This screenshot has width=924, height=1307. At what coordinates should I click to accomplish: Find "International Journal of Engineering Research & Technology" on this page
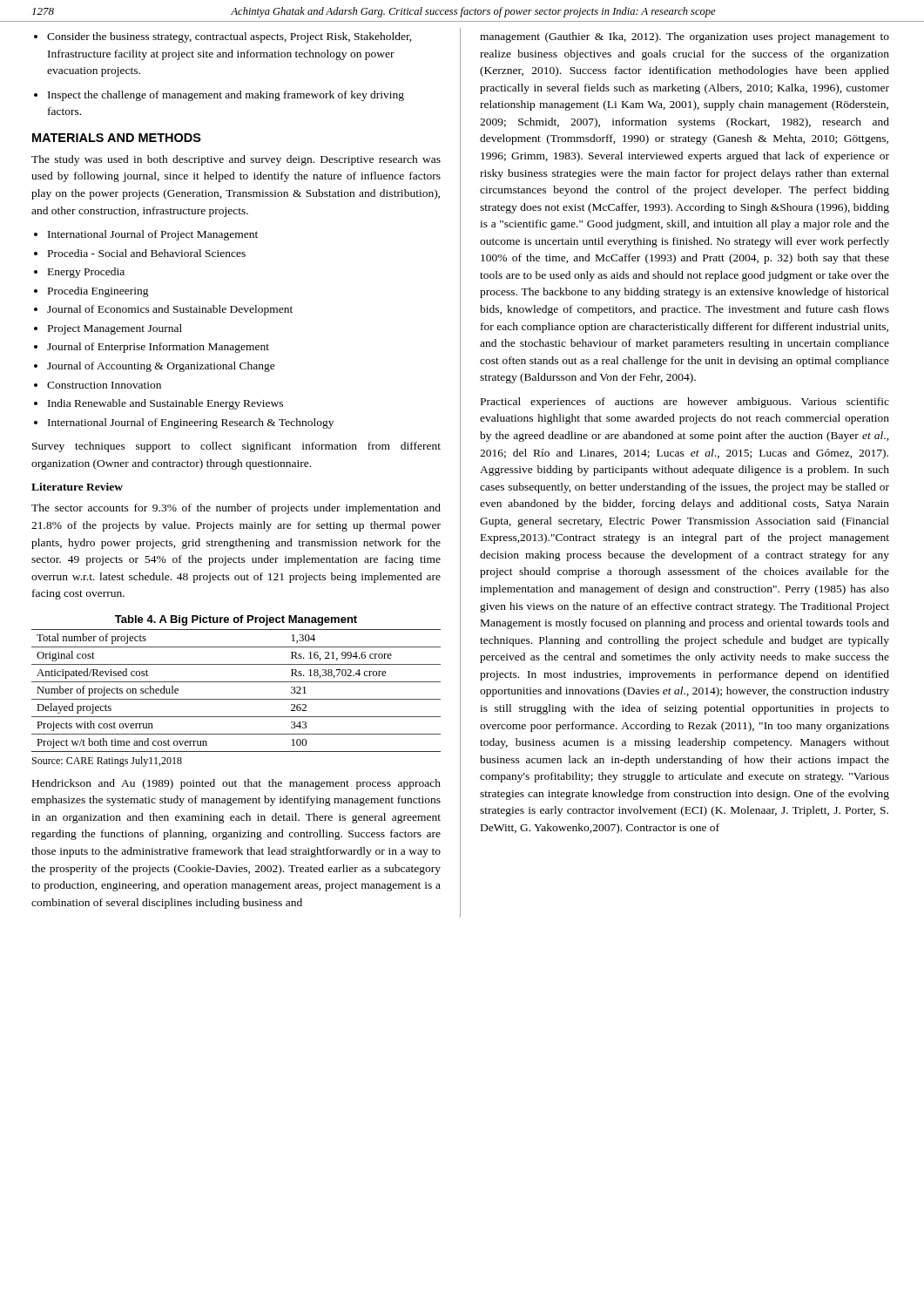[244, 422]
